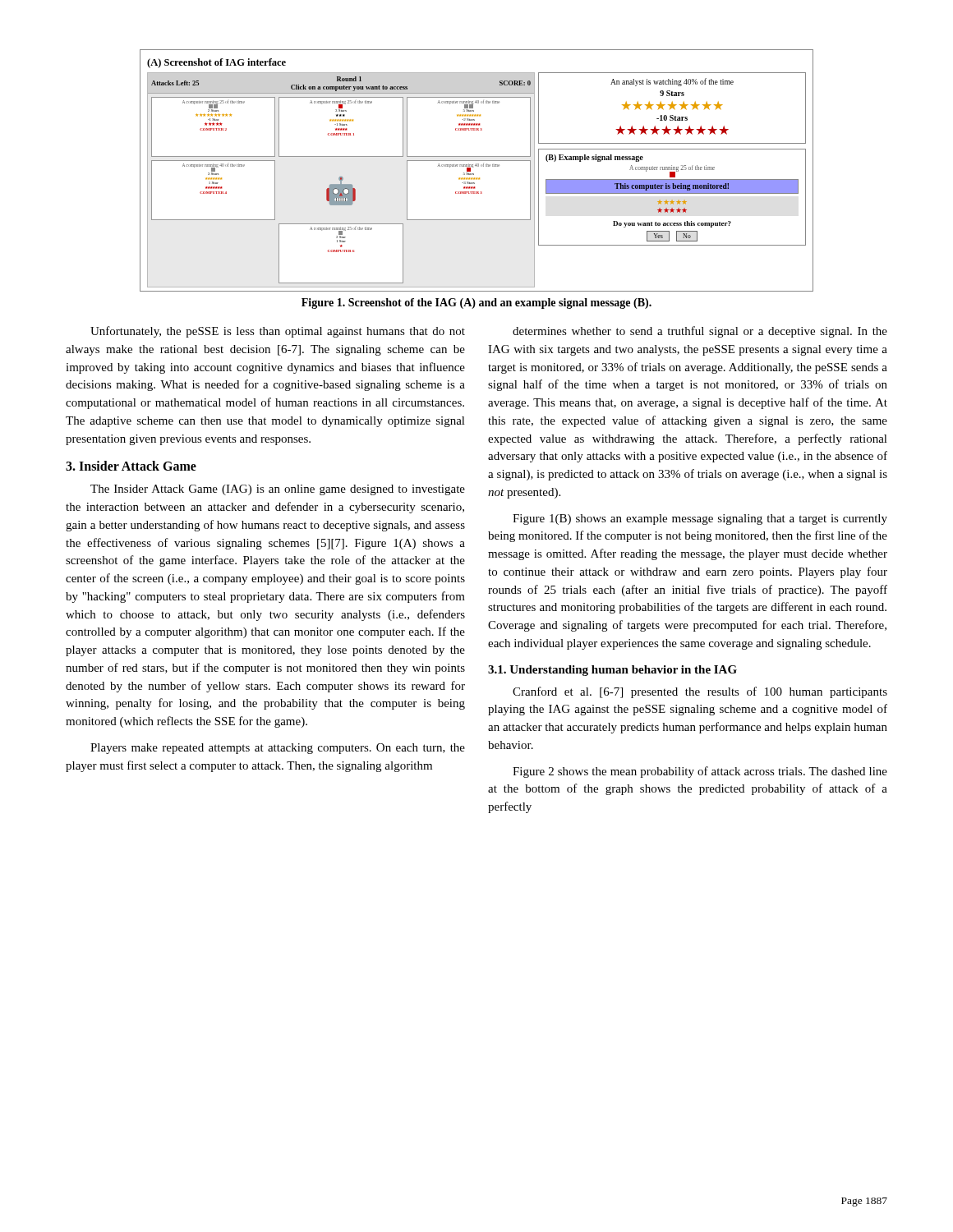Locate the text block containing "Cranford et al. [6-7]"
Screen dimensions: 1232x953
pyautogui.click(x=700, y=692)
